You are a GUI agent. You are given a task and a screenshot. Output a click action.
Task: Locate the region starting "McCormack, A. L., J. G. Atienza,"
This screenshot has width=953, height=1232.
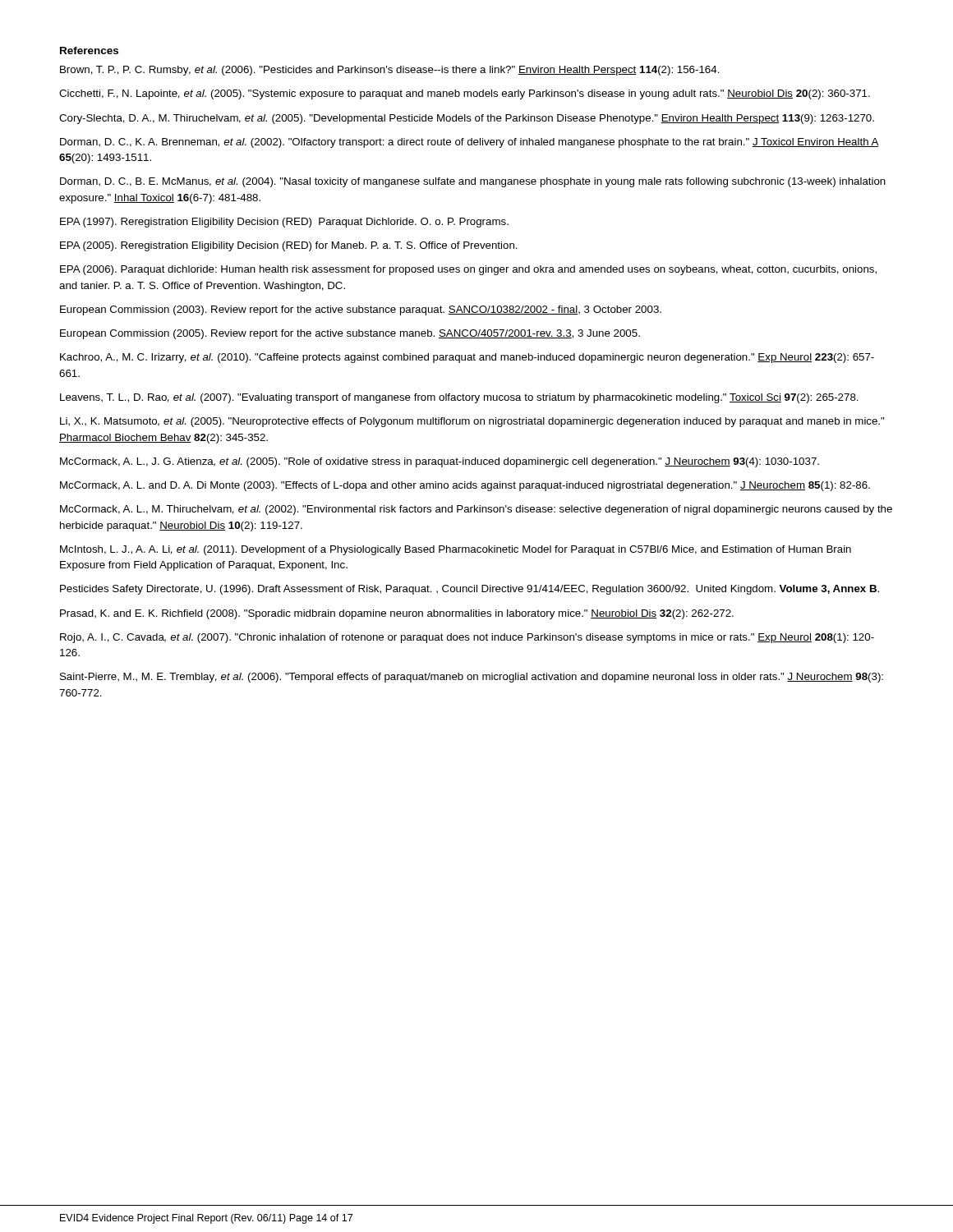440,461
